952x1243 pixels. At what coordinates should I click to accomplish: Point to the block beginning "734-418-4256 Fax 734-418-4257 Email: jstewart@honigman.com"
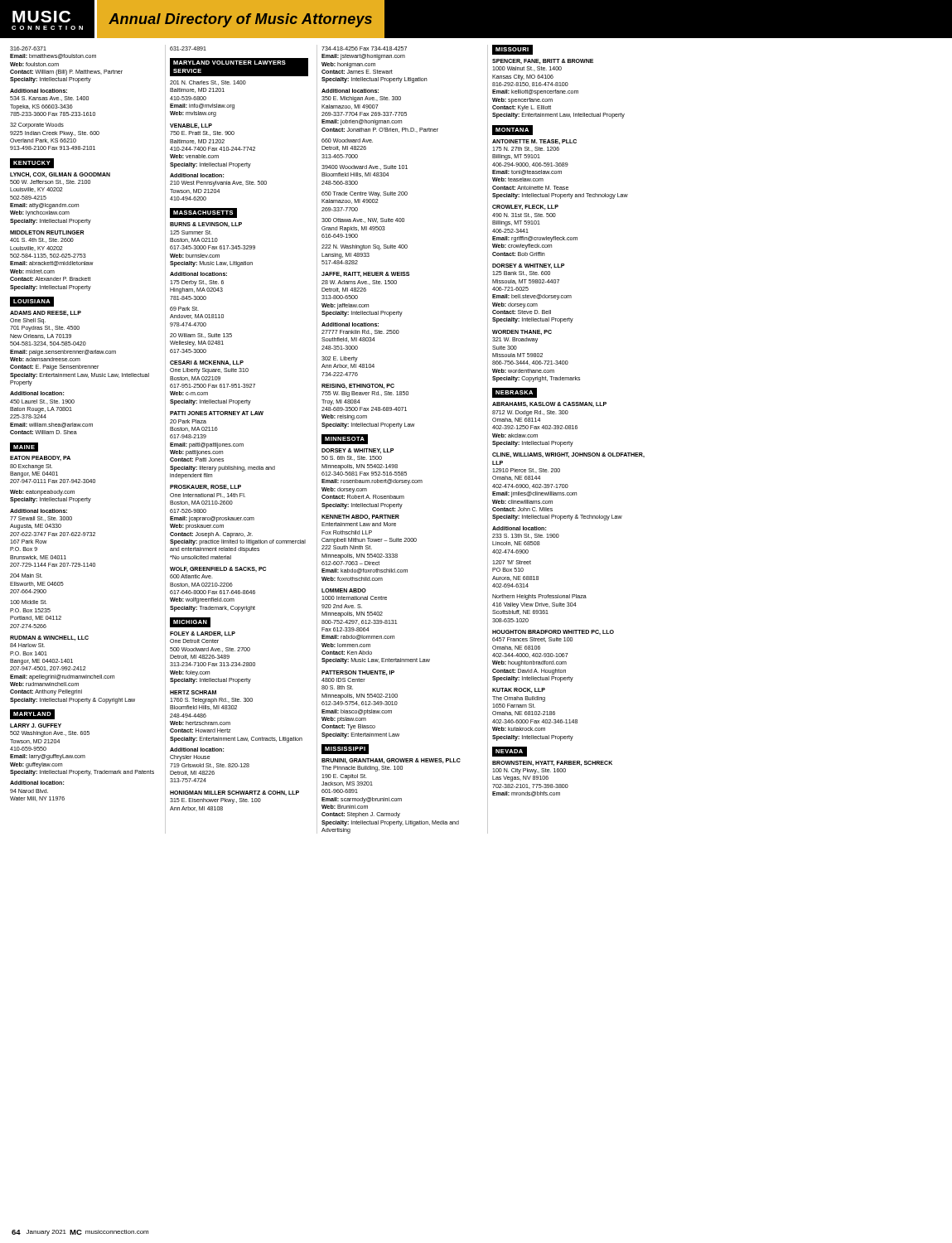pos(400,439)
